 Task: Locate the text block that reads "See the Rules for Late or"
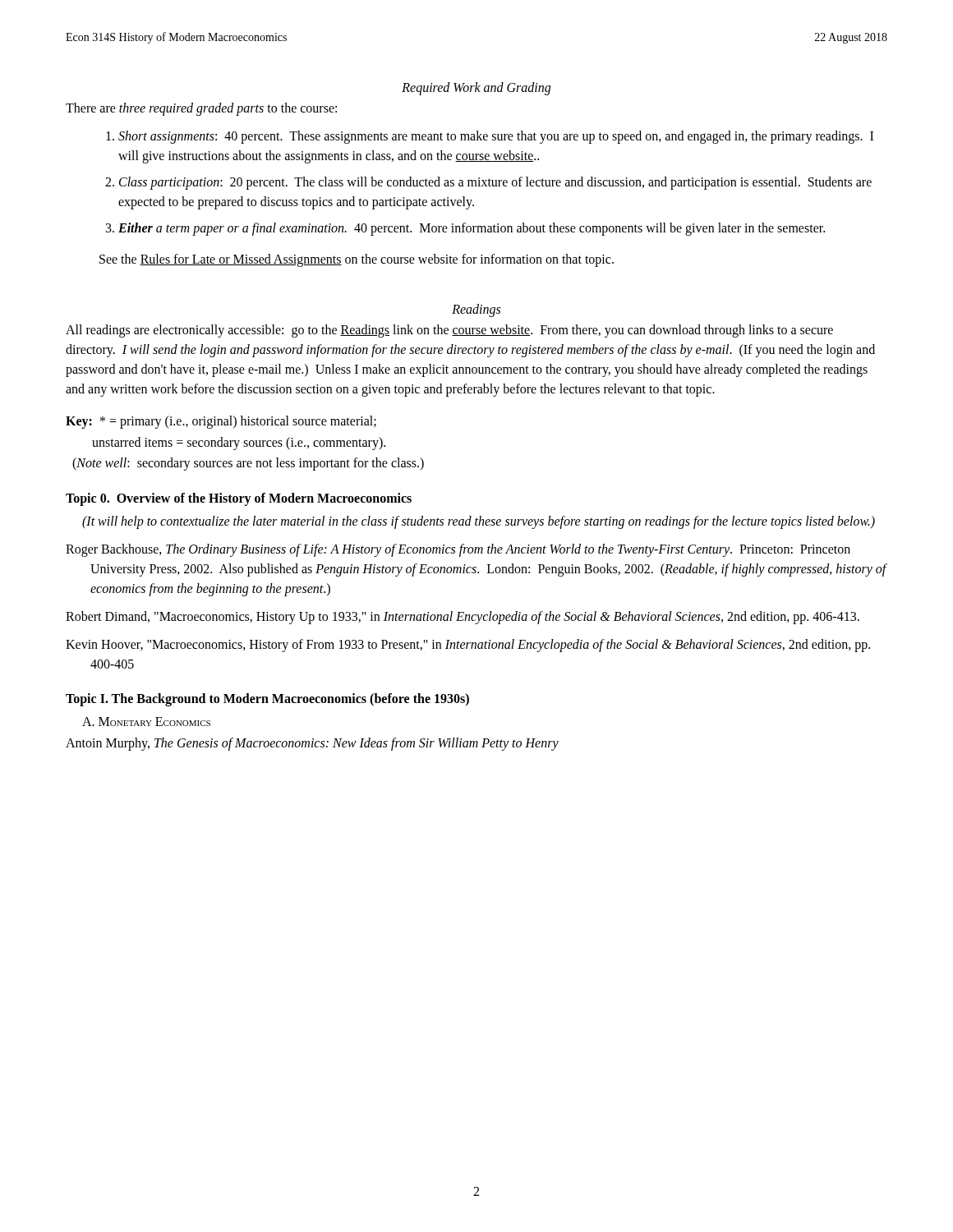coord(356,259)
